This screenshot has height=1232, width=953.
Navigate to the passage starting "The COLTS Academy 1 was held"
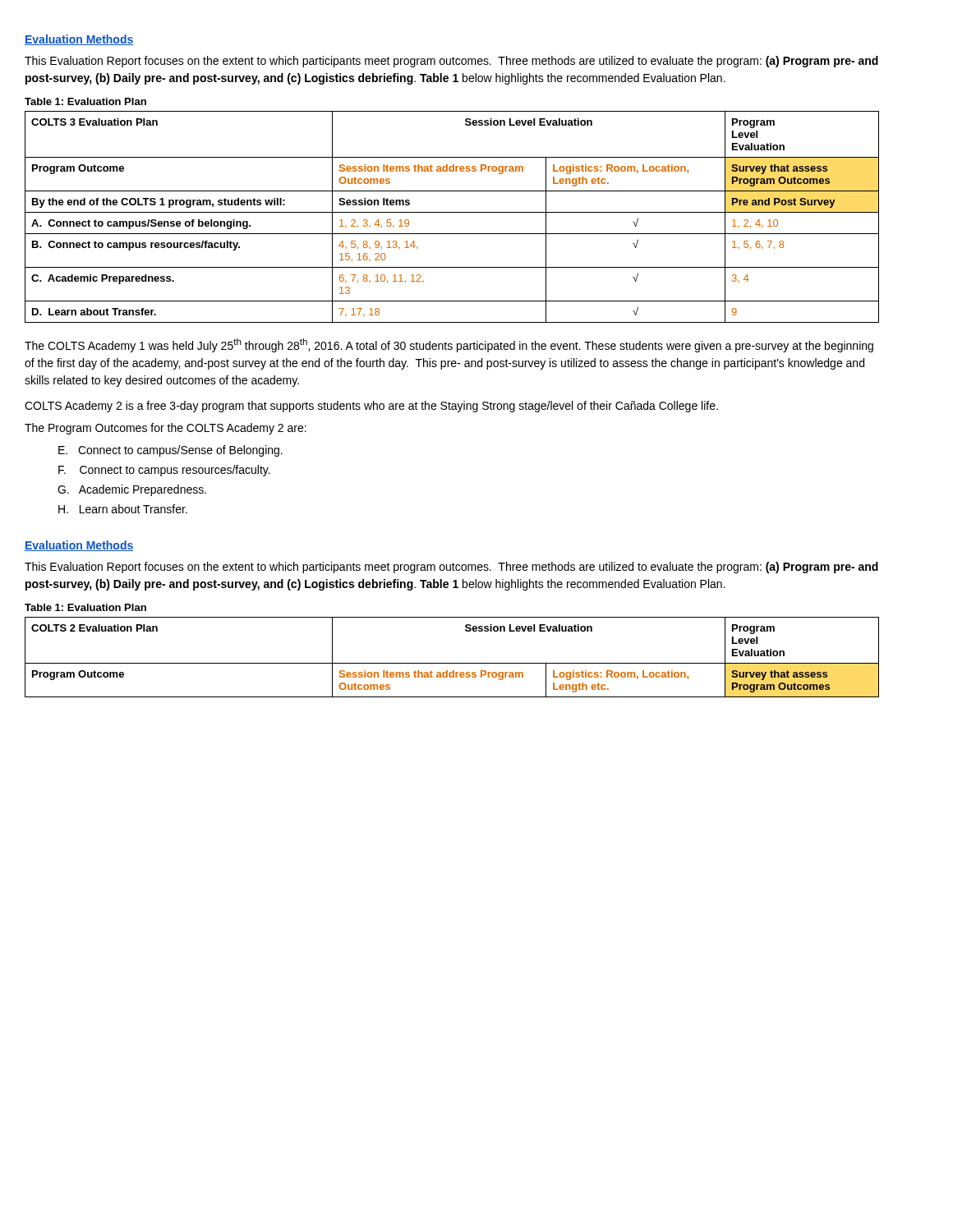449,361
